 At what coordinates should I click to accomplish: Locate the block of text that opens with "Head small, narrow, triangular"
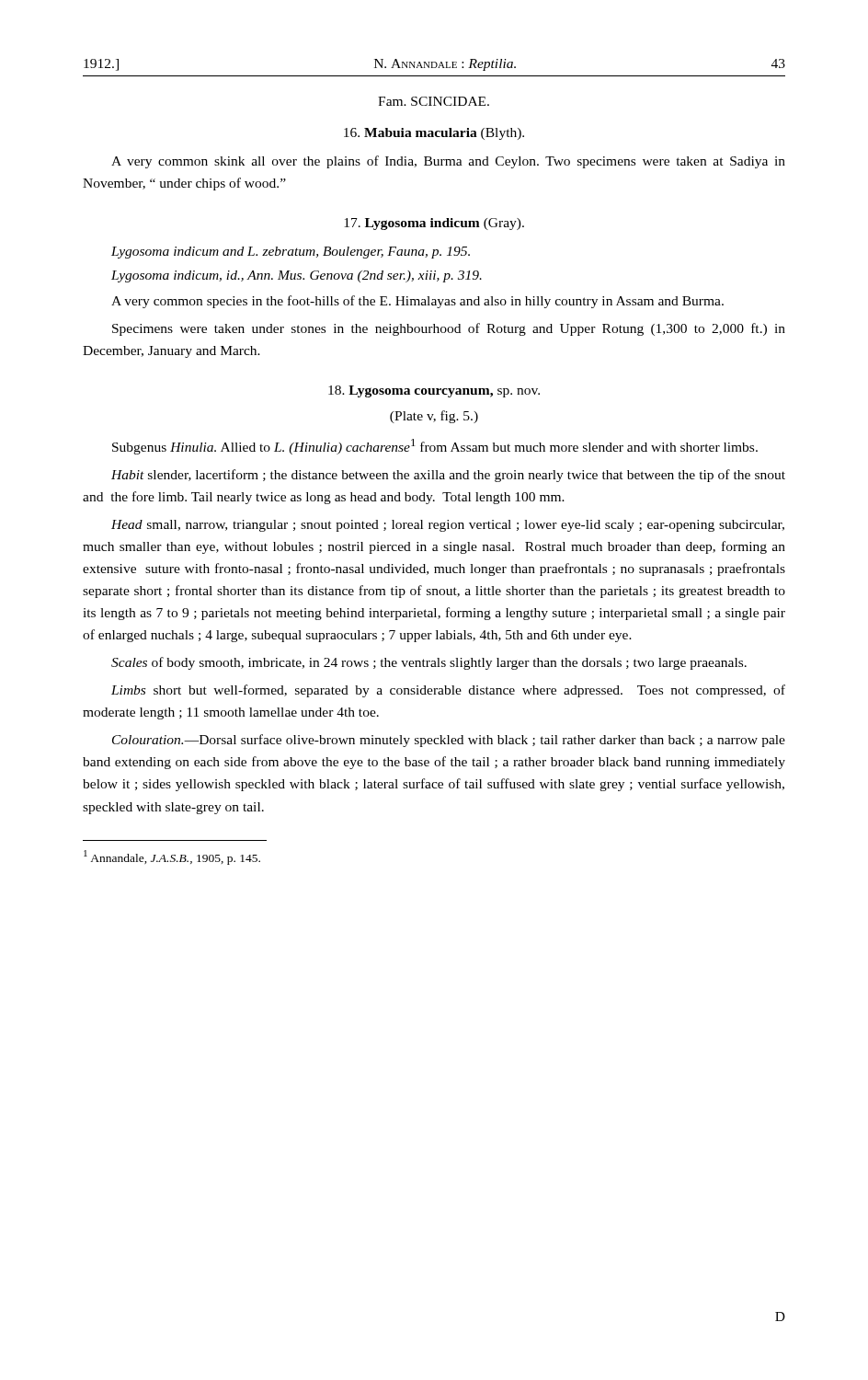434,579
